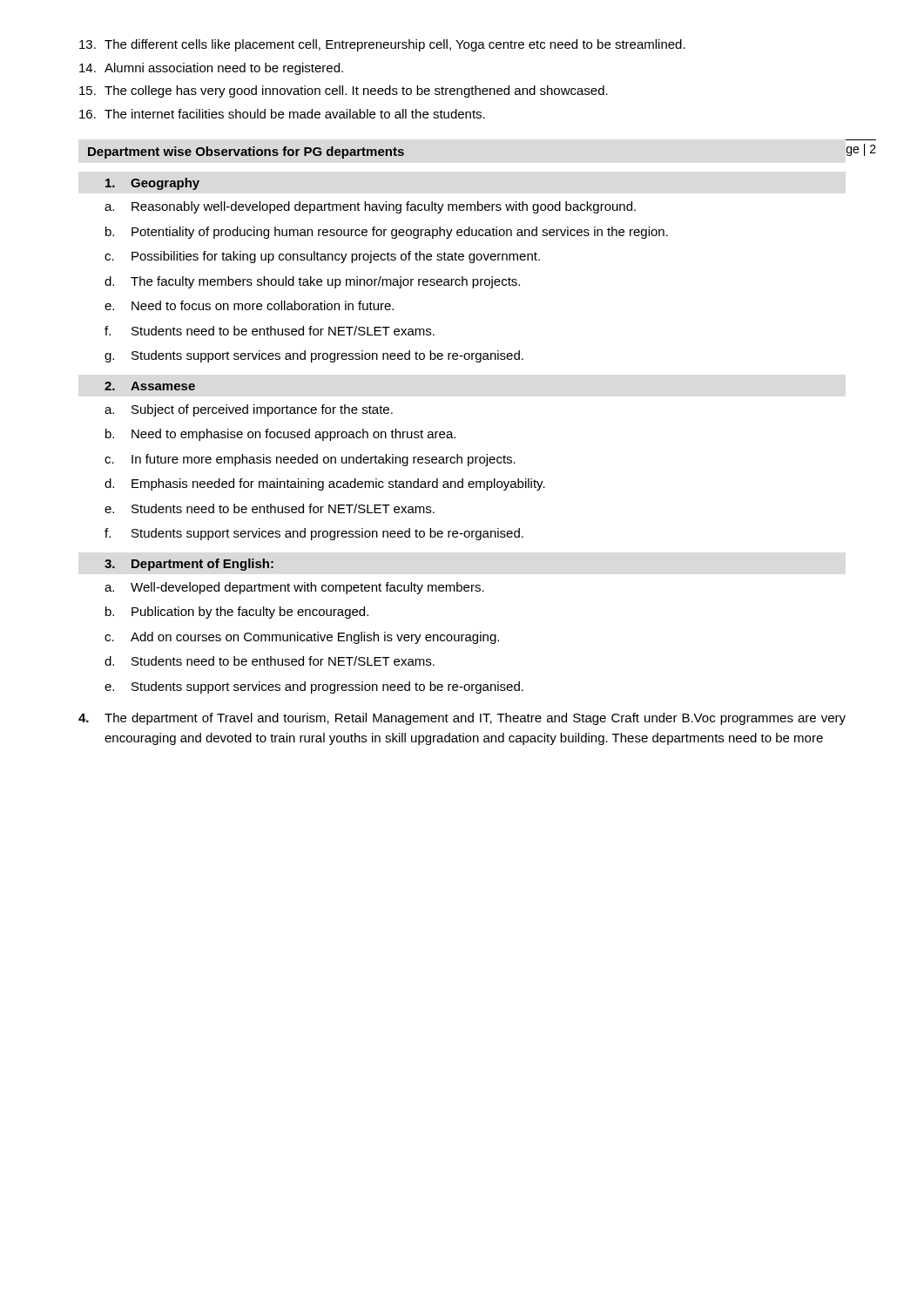Click on the text starting "c. In future more"
The width and height of the screenshot is (924, 1307).
point(310,459)
